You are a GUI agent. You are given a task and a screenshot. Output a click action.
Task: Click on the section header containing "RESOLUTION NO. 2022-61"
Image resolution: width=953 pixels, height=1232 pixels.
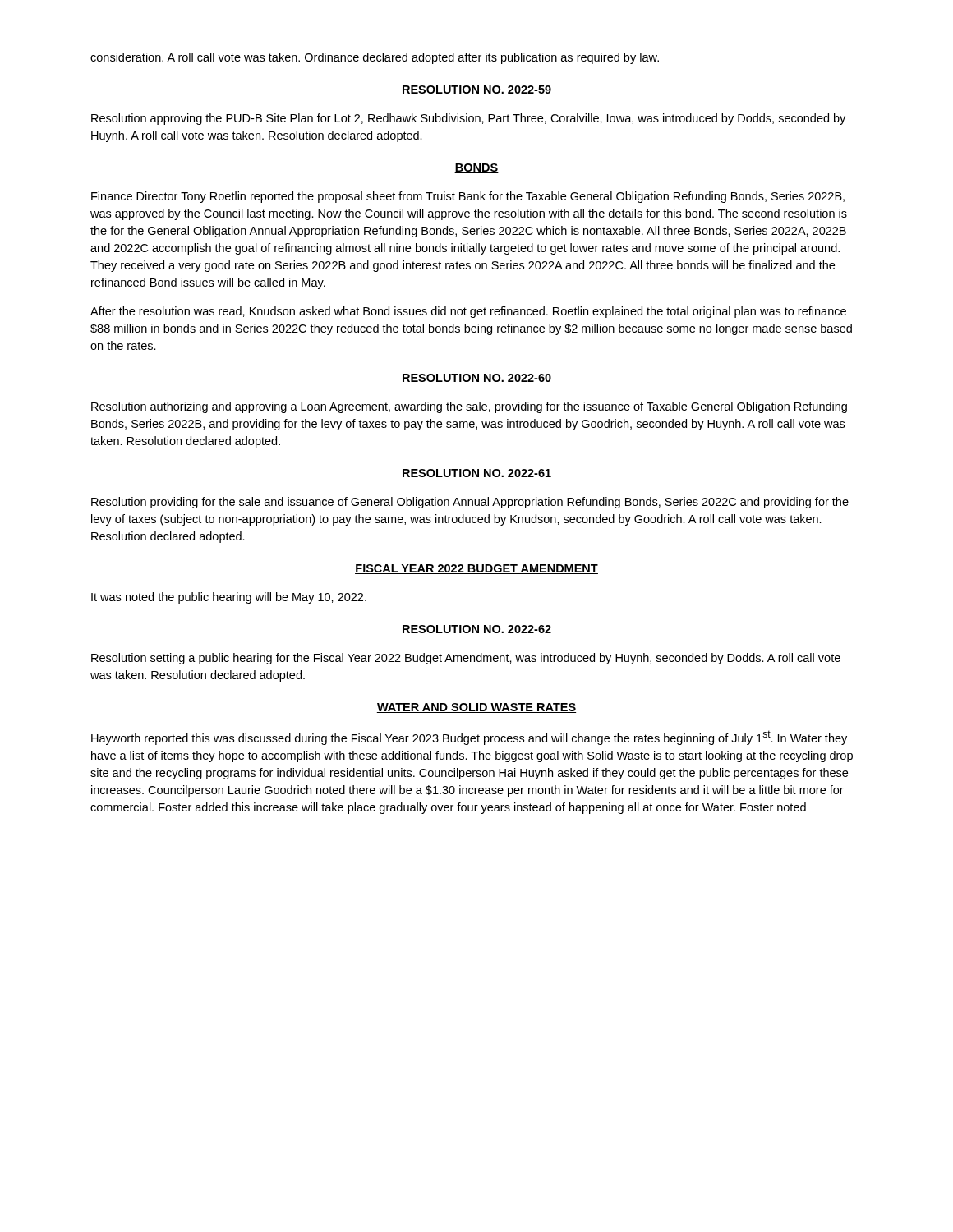(476, 473)
